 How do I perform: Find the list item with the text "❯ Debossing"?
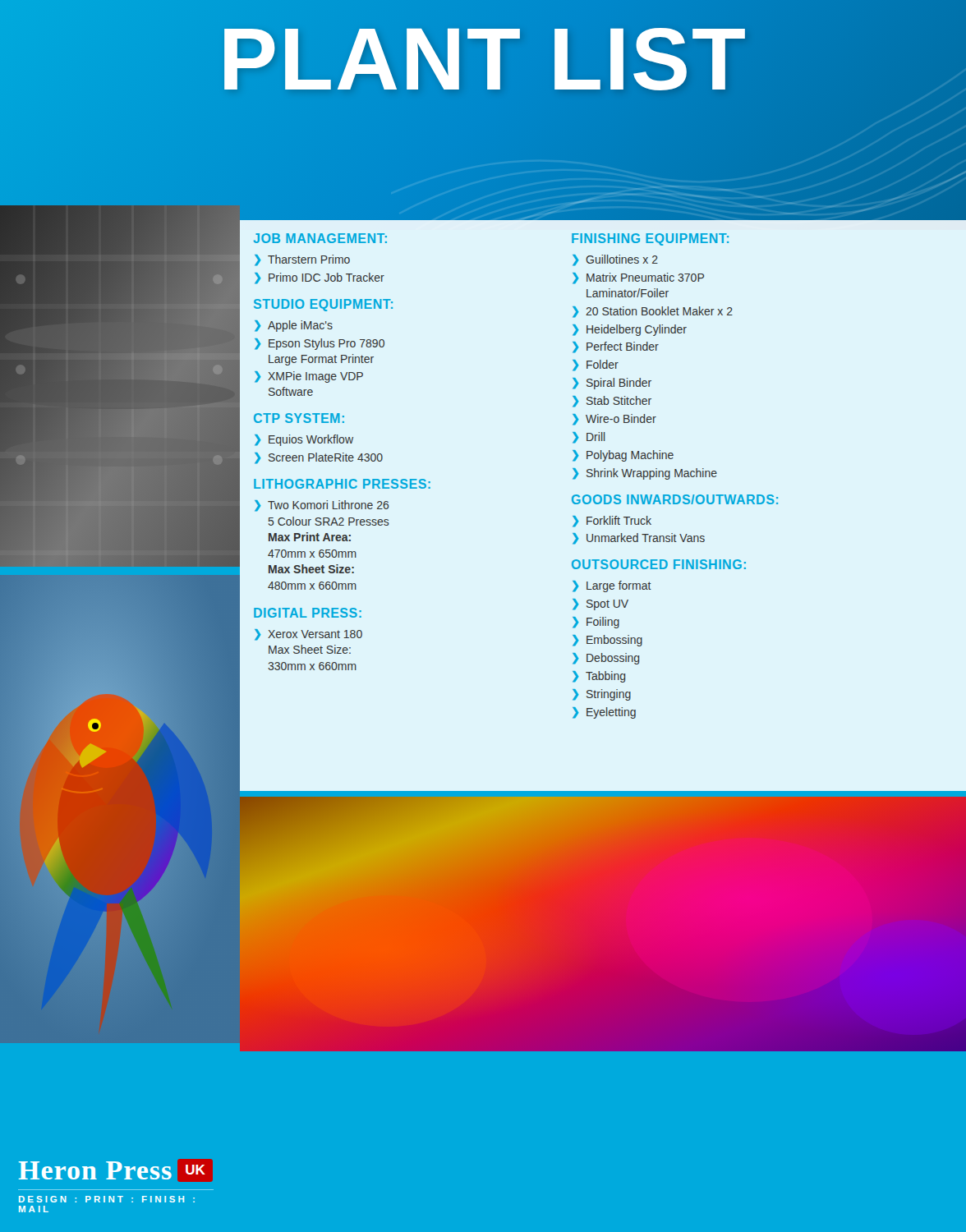tap(605, 658)
